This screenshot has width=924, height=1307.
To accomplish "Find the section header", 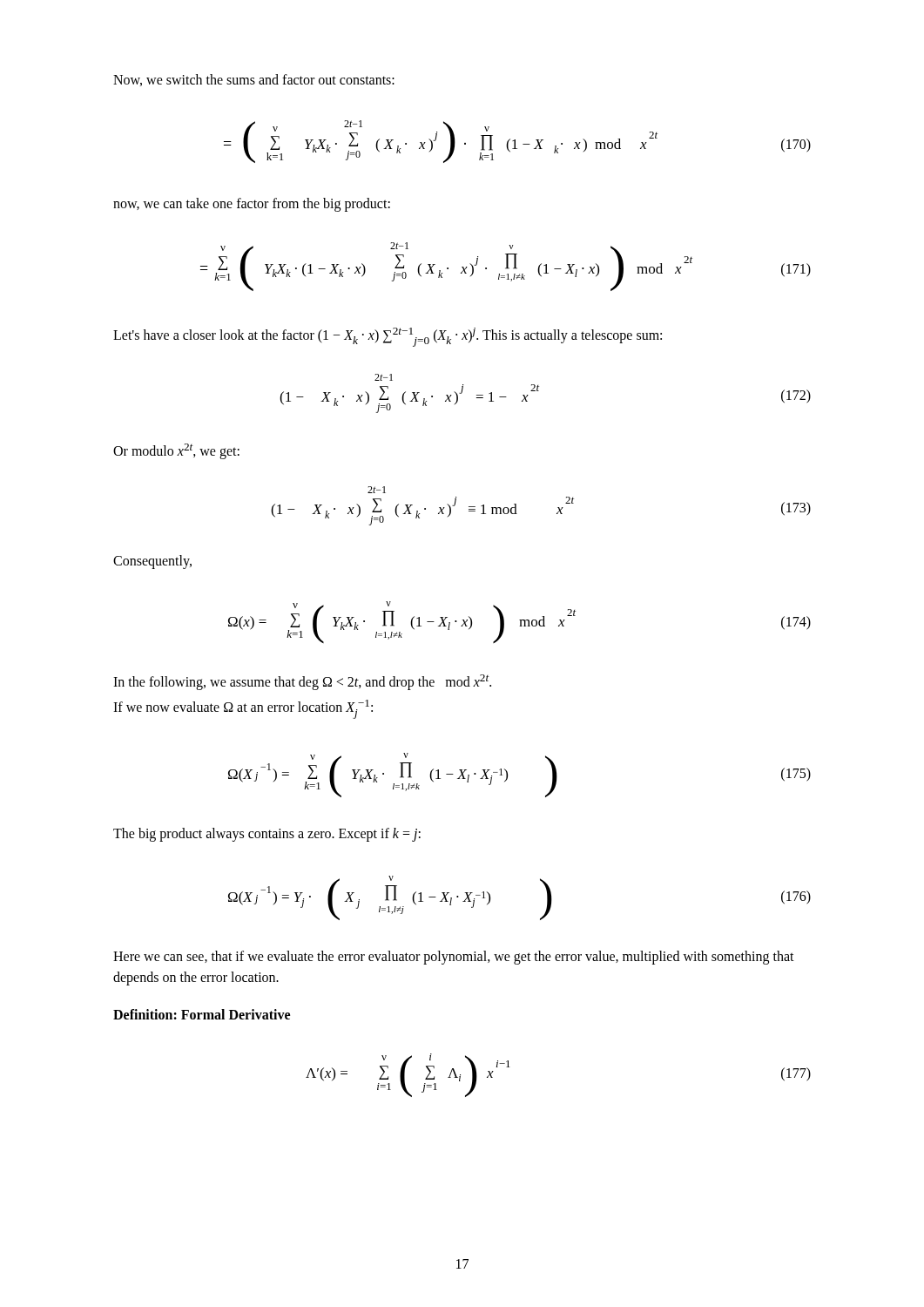I will (202, 1014).
